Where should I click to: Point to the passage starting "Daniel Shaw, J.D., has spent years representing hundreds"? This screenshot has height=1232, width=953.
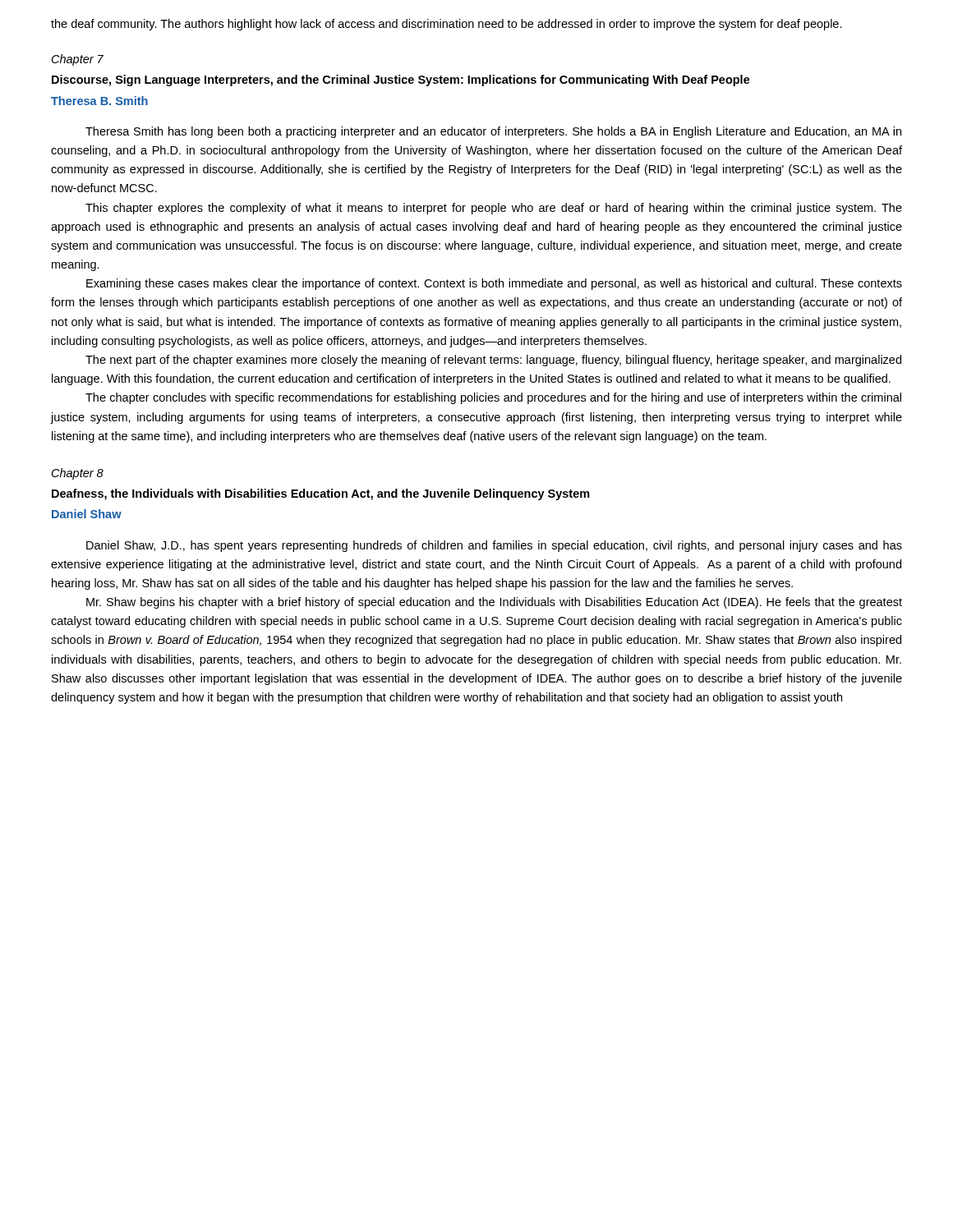coord(476,565)
